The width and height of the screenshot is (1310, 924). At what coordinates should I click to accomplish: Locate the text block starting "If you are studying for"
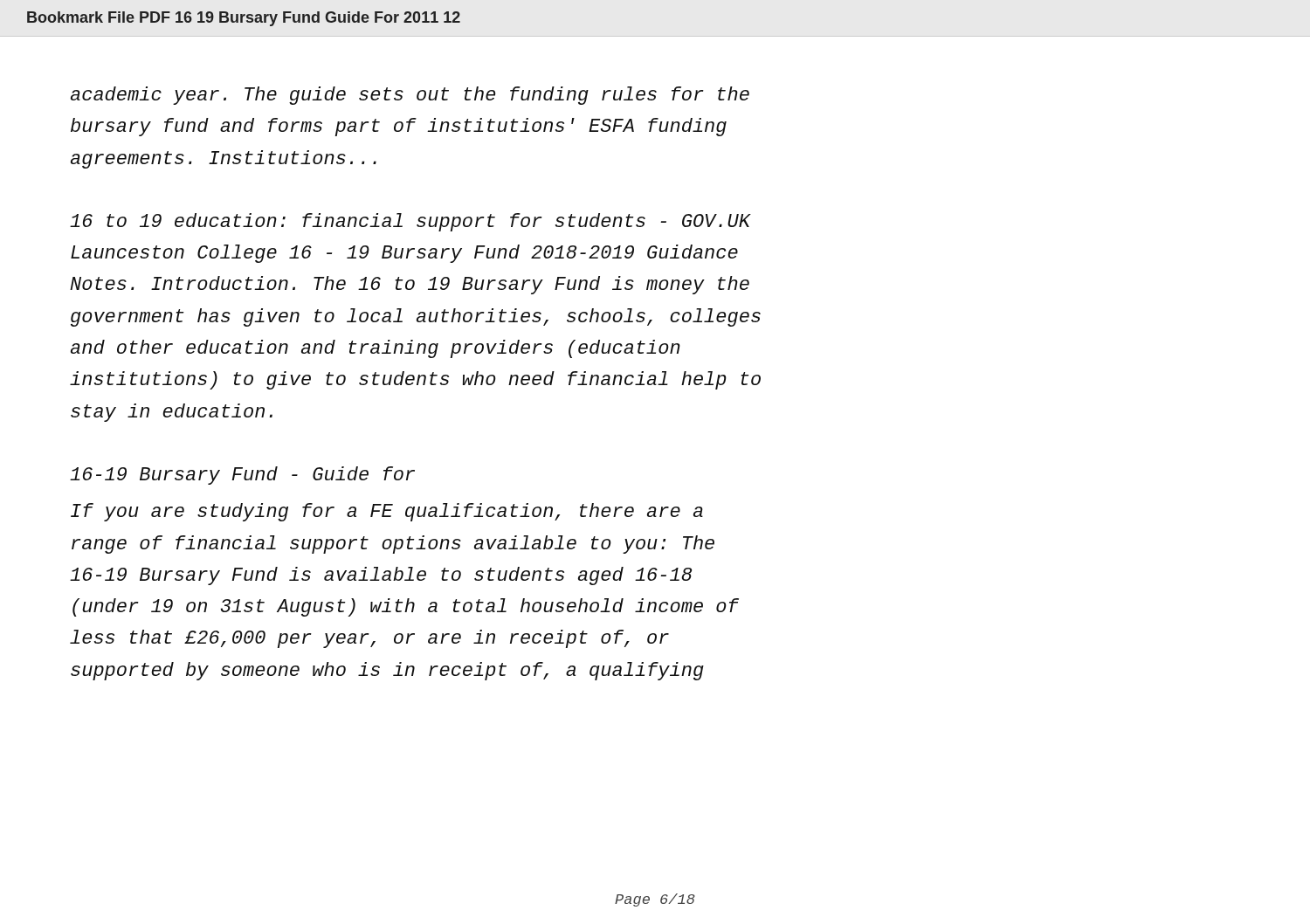404,592
